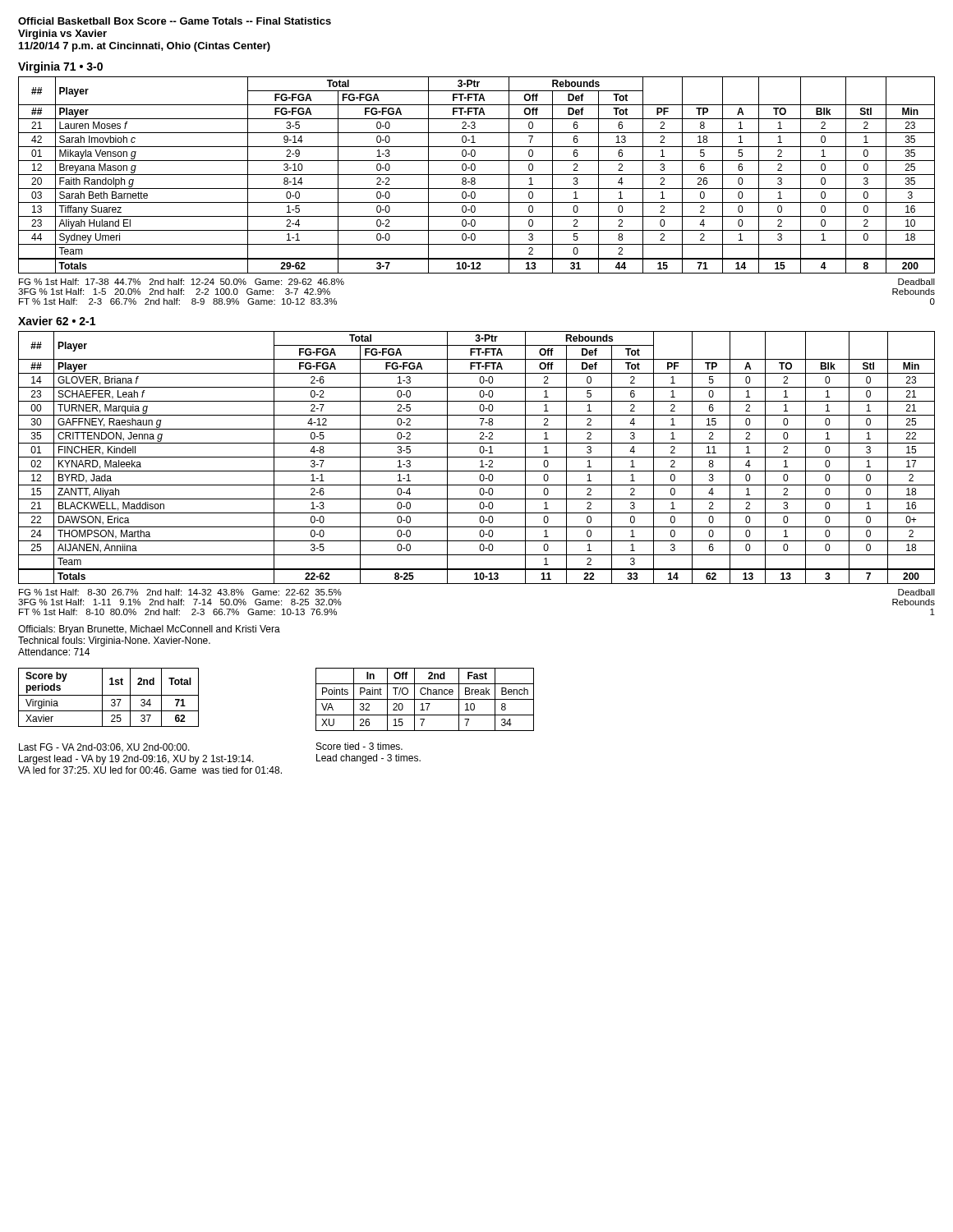Point to the block beginning "FG % 1st Half: 17-38"
This screenshot has width=953, height=1232.
73,281
